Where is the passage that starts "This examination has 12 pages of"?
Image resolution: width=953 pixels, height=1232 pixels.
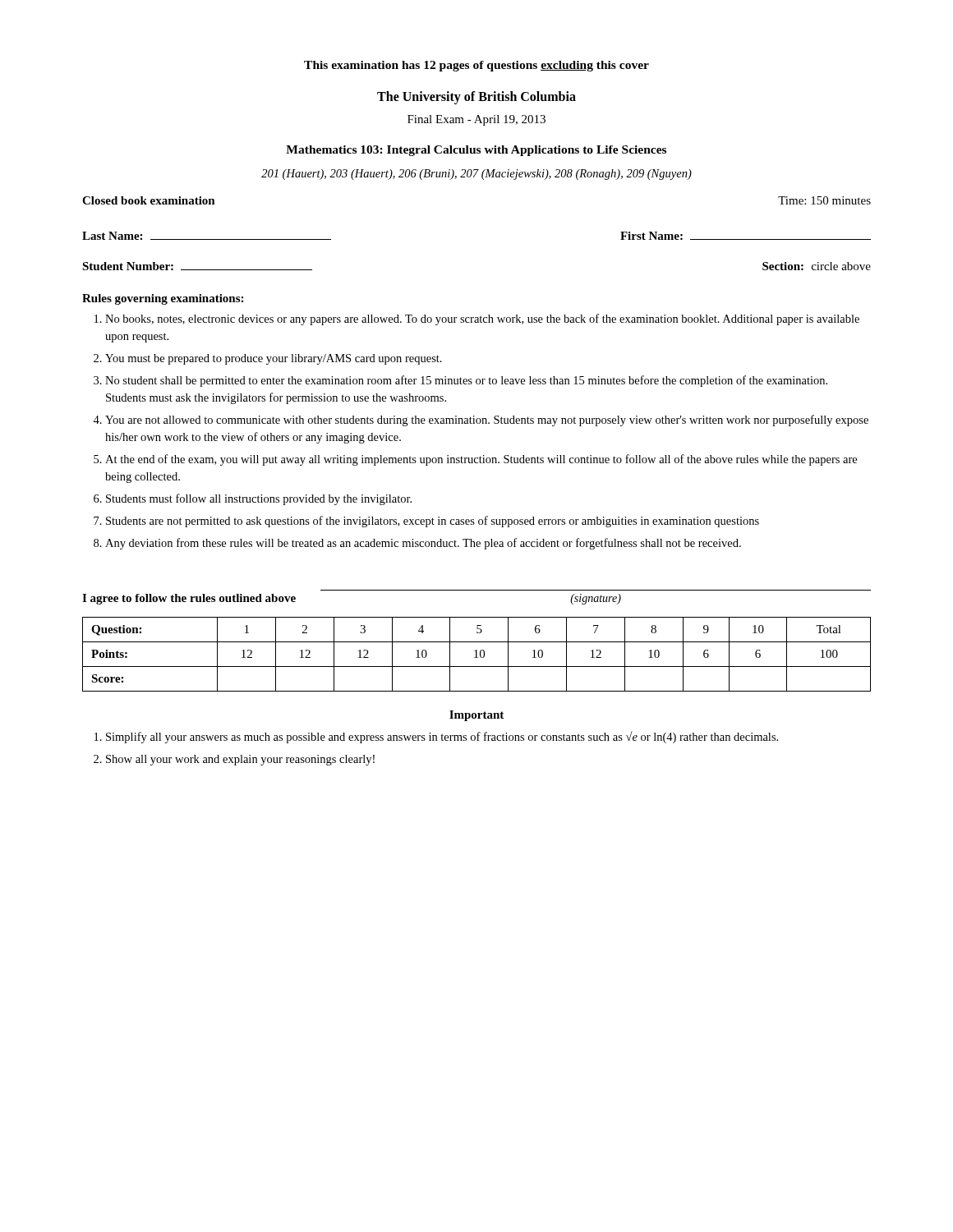pos(476,64)
